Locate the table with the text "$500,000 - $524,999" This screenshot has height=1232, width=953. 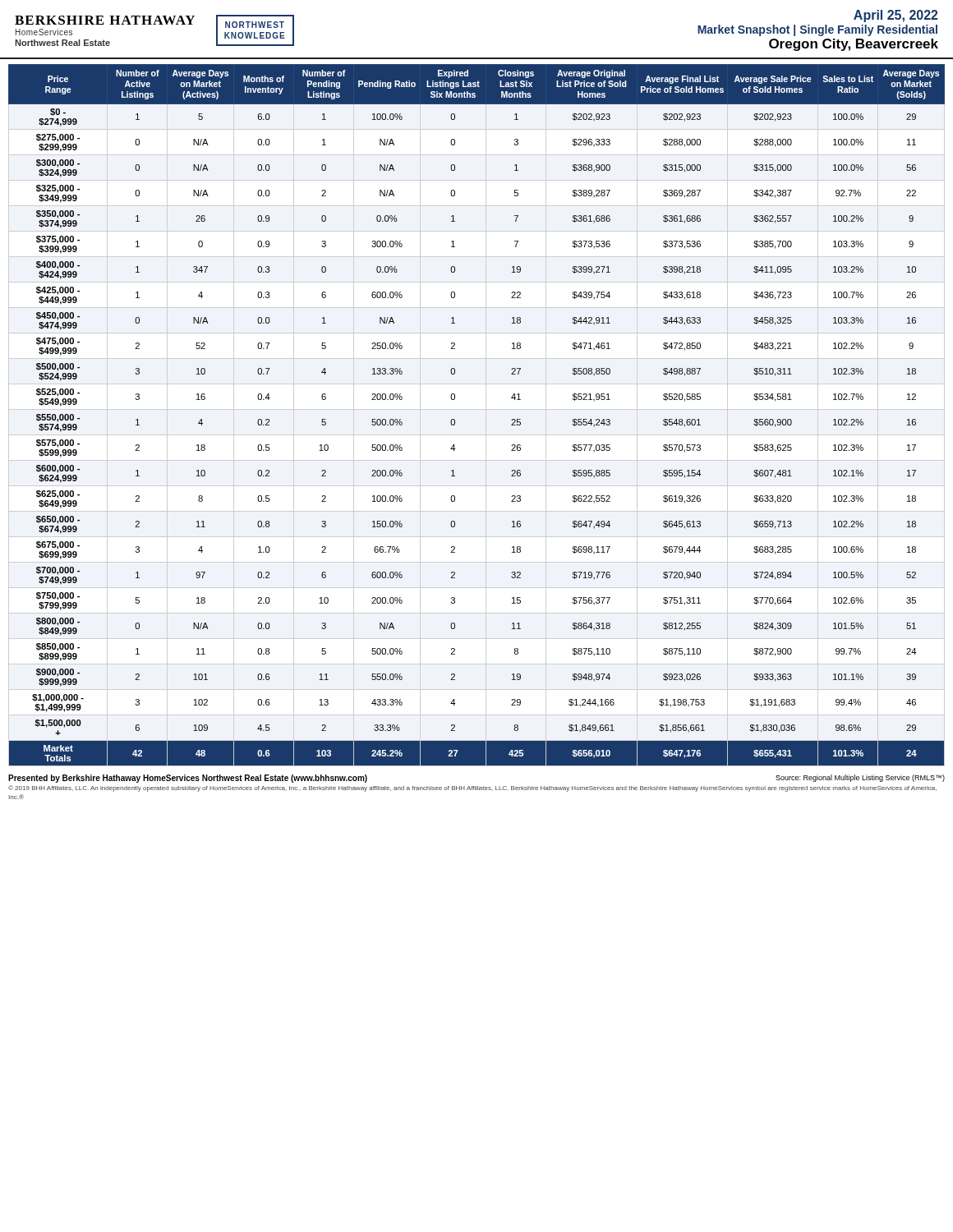click(x=476, y=415)
